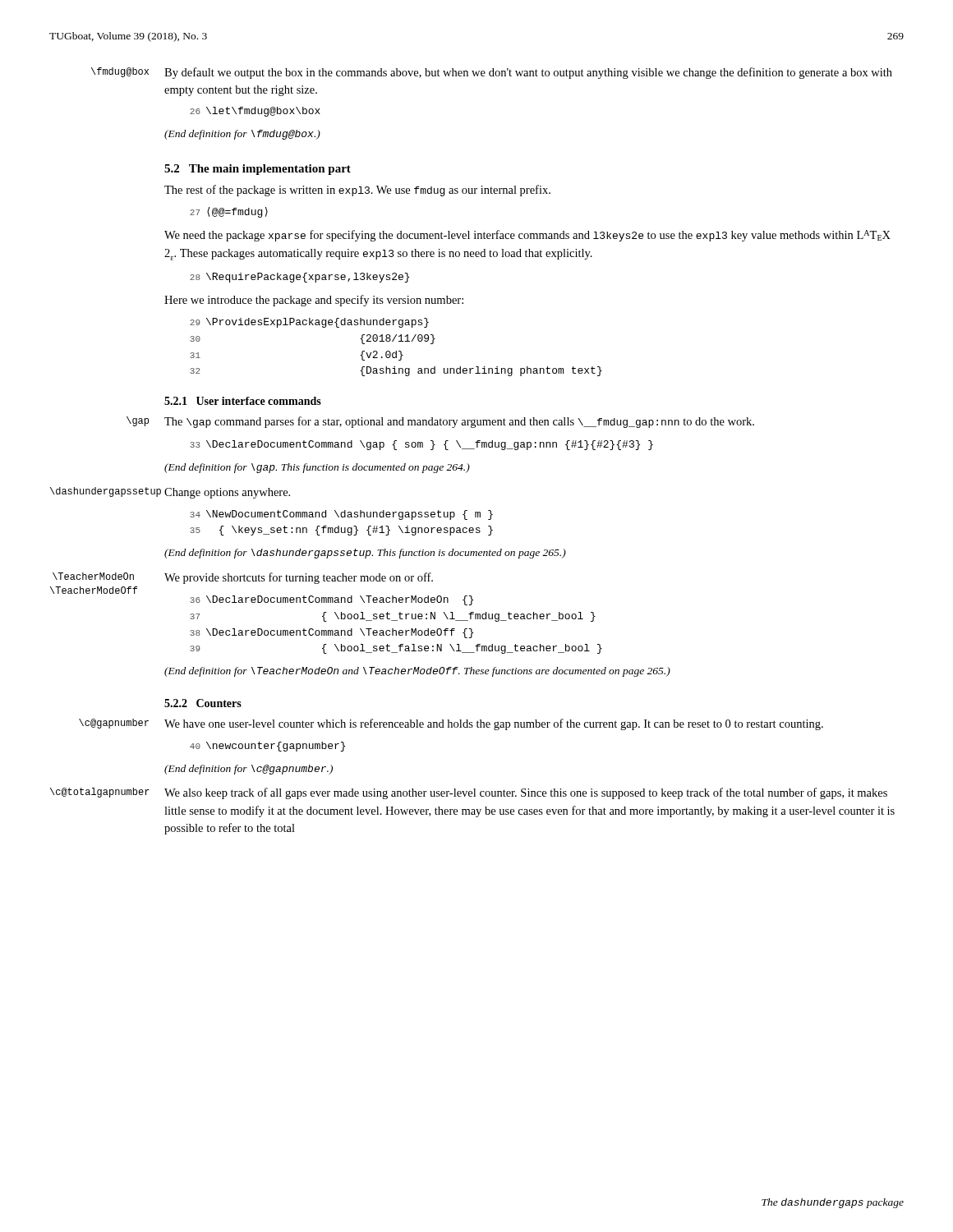Click on the text block starting "The rest of the"
The height and width of the screenshot is (1232, 953).
pos(357,191)
